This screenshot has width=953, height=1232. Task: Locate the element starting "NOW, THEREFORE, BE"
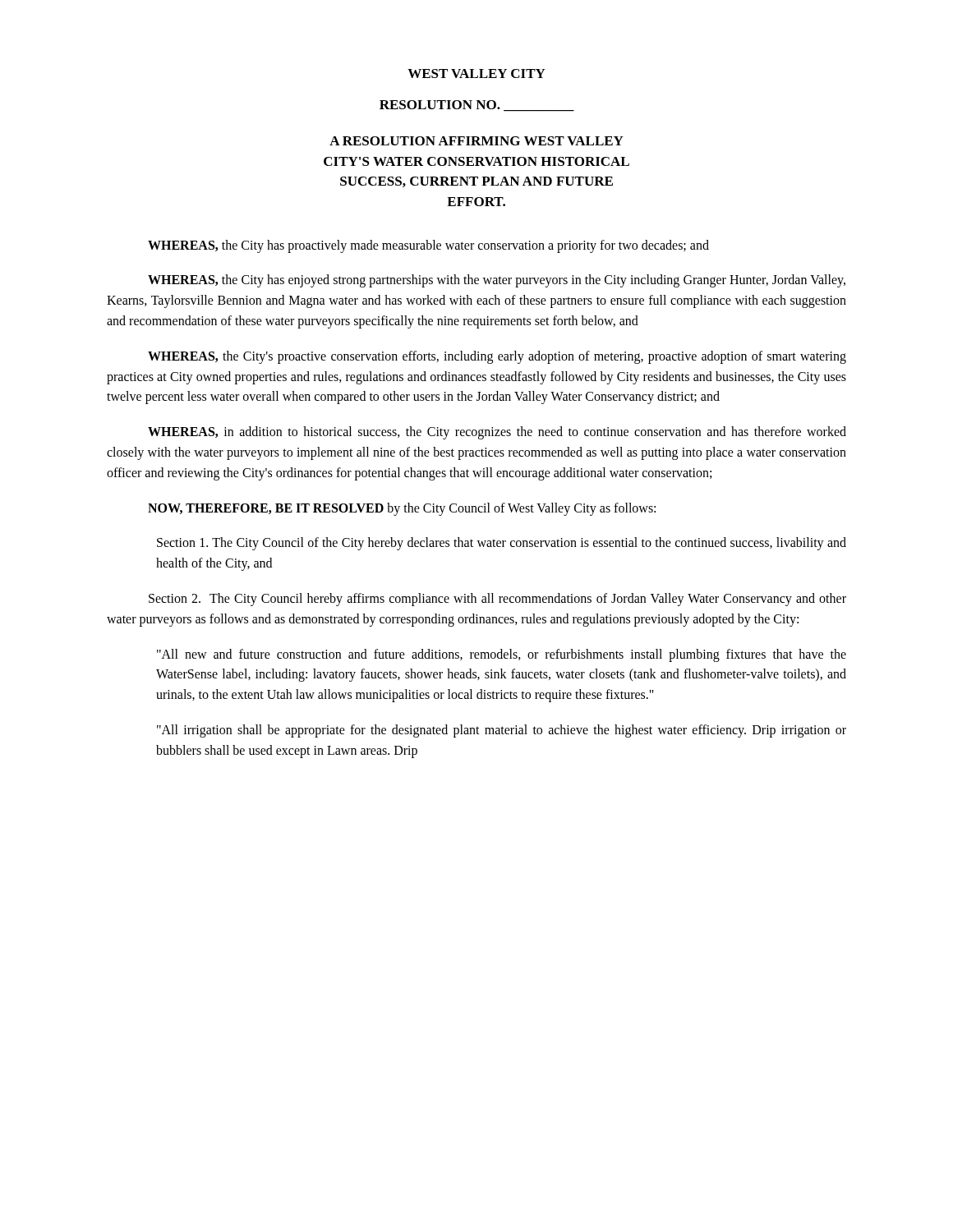pyautogui.click(x=402, y=508)
